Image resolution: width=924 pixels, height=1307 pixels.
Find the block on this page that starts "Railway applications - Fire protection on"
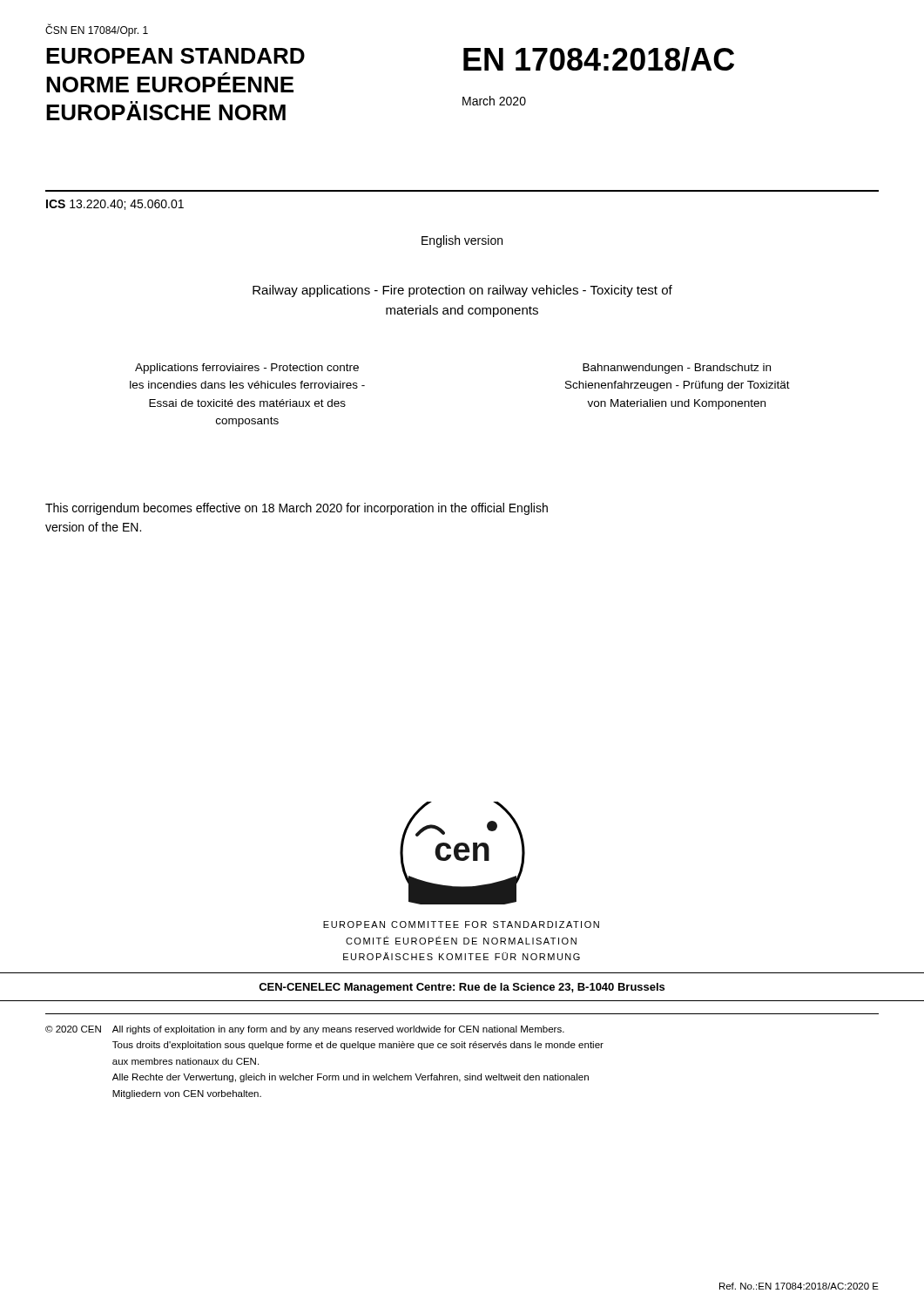(462, 299)
